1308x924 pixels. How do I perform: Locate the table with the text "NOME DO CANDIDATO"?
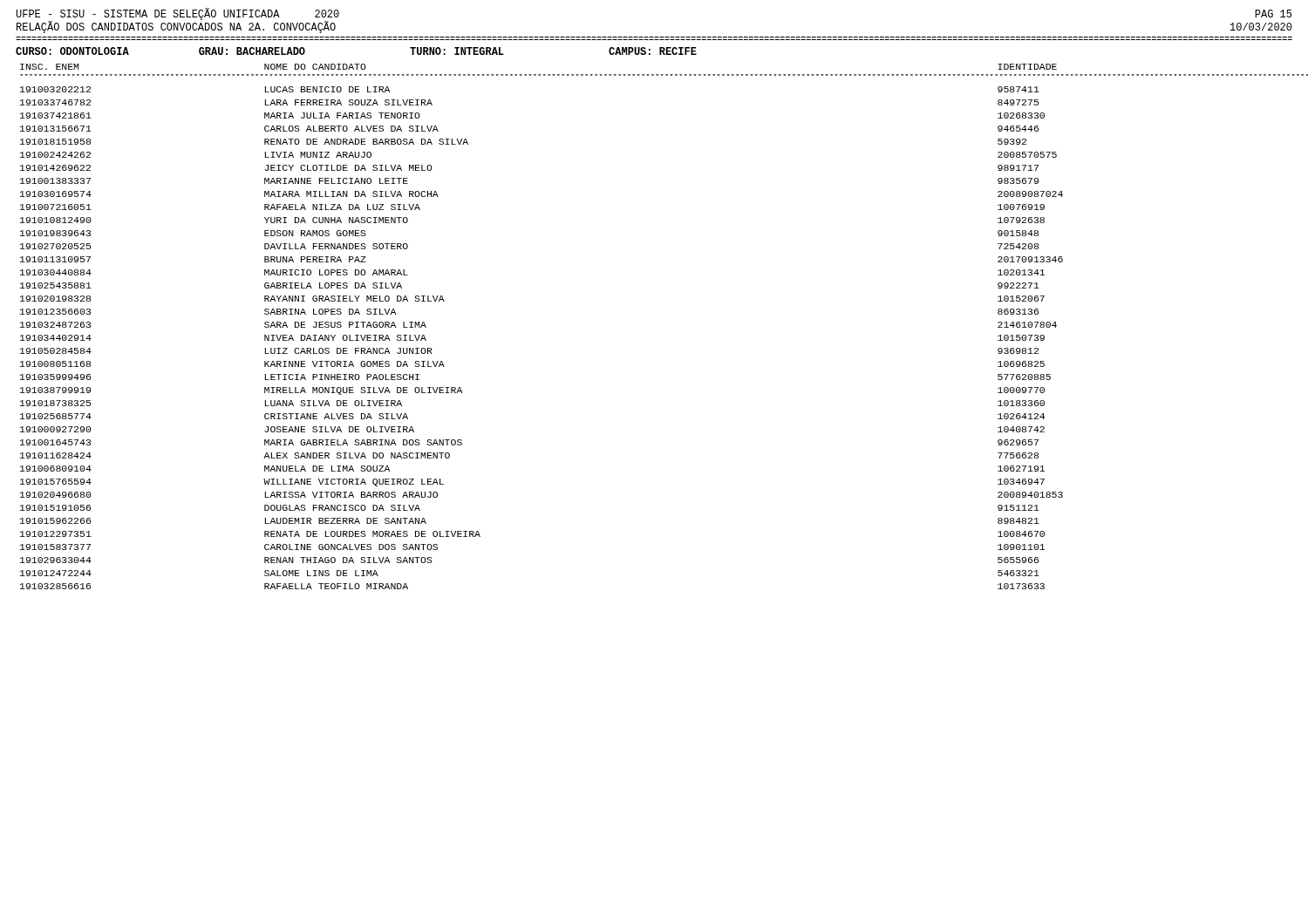[x=654, y=326]
